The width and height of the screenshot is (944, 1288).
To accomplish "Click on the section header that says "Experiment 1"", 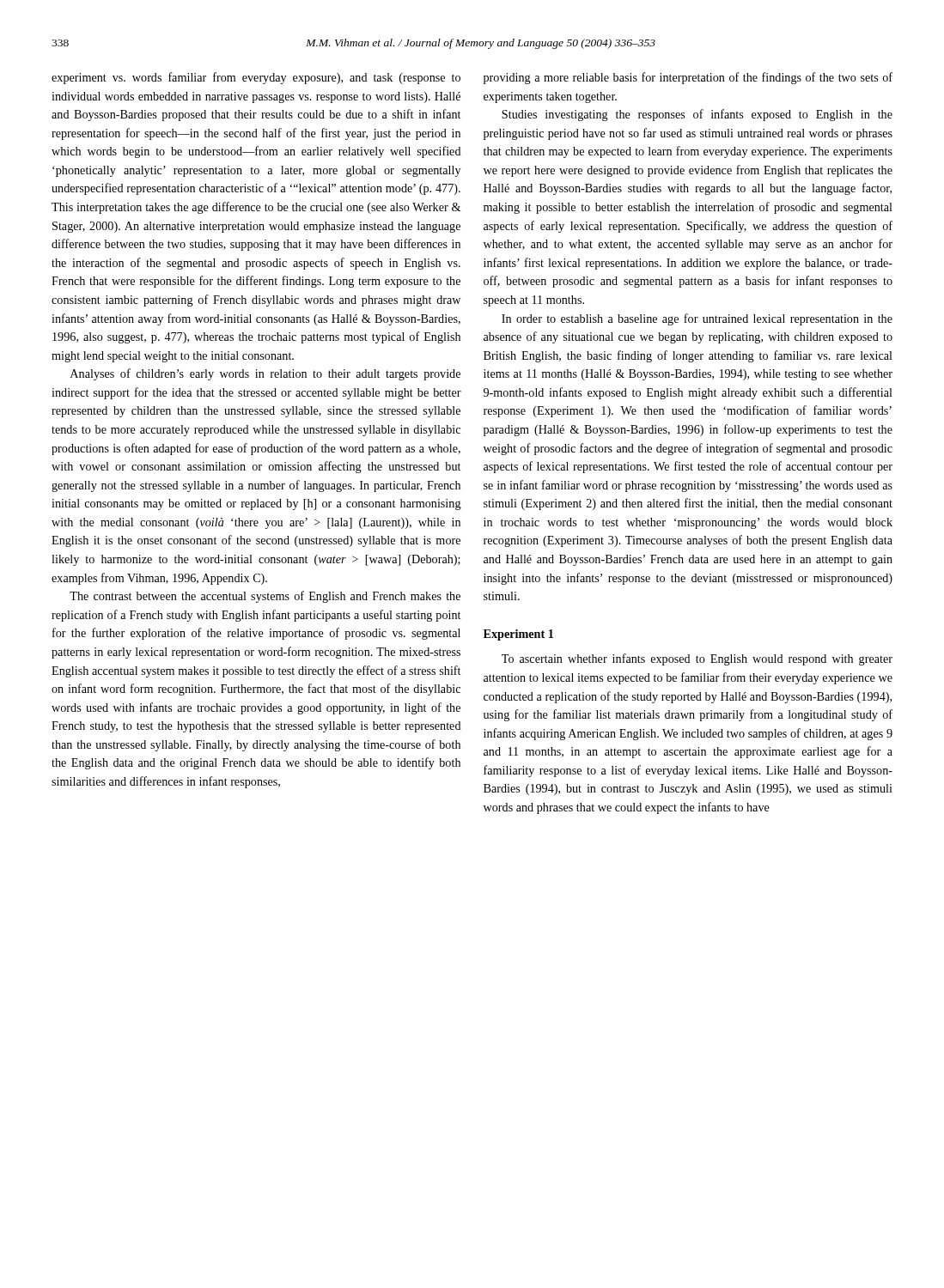I will coord(519,634).
